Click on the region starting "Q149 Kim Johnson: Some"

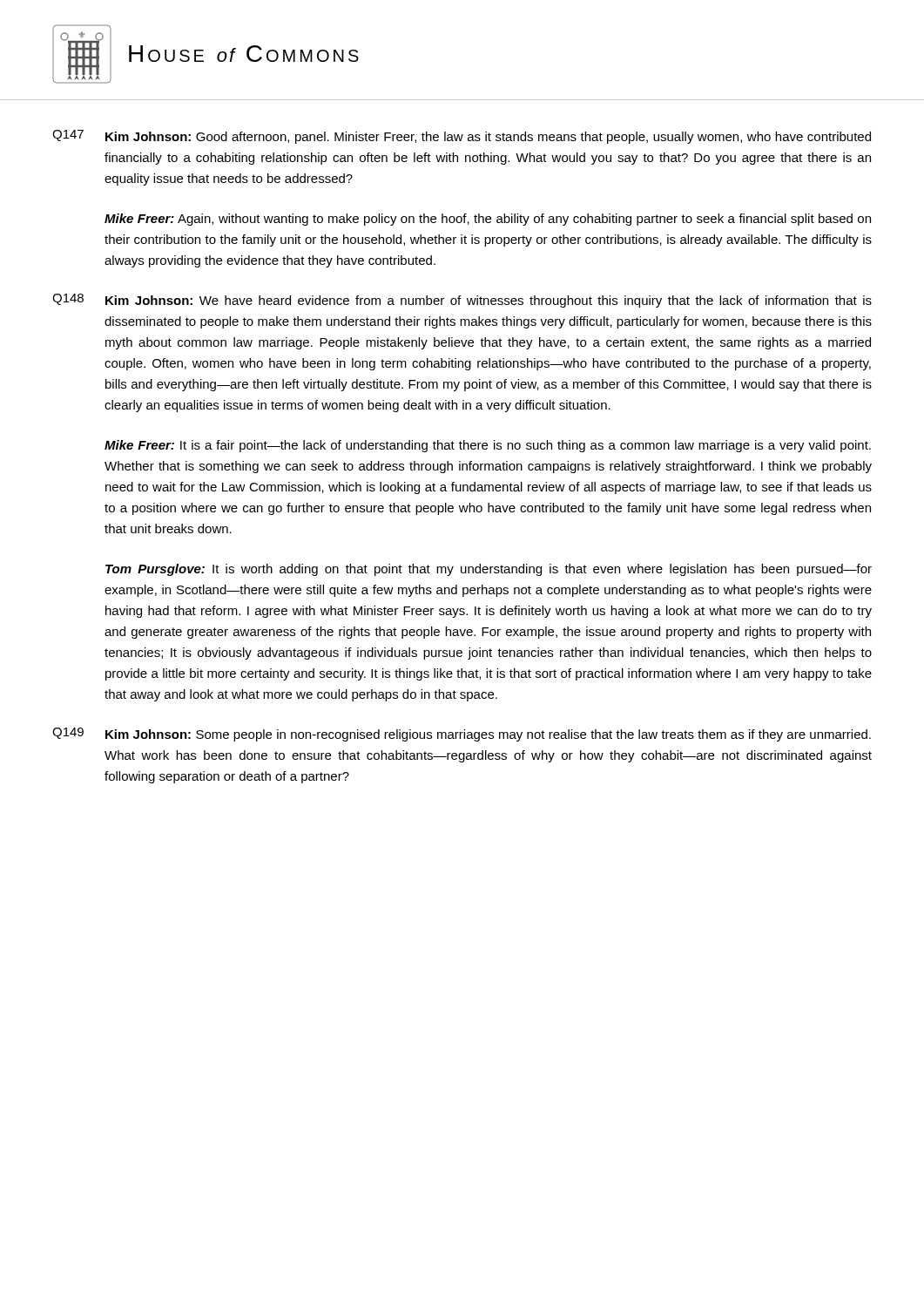(462, 755)
